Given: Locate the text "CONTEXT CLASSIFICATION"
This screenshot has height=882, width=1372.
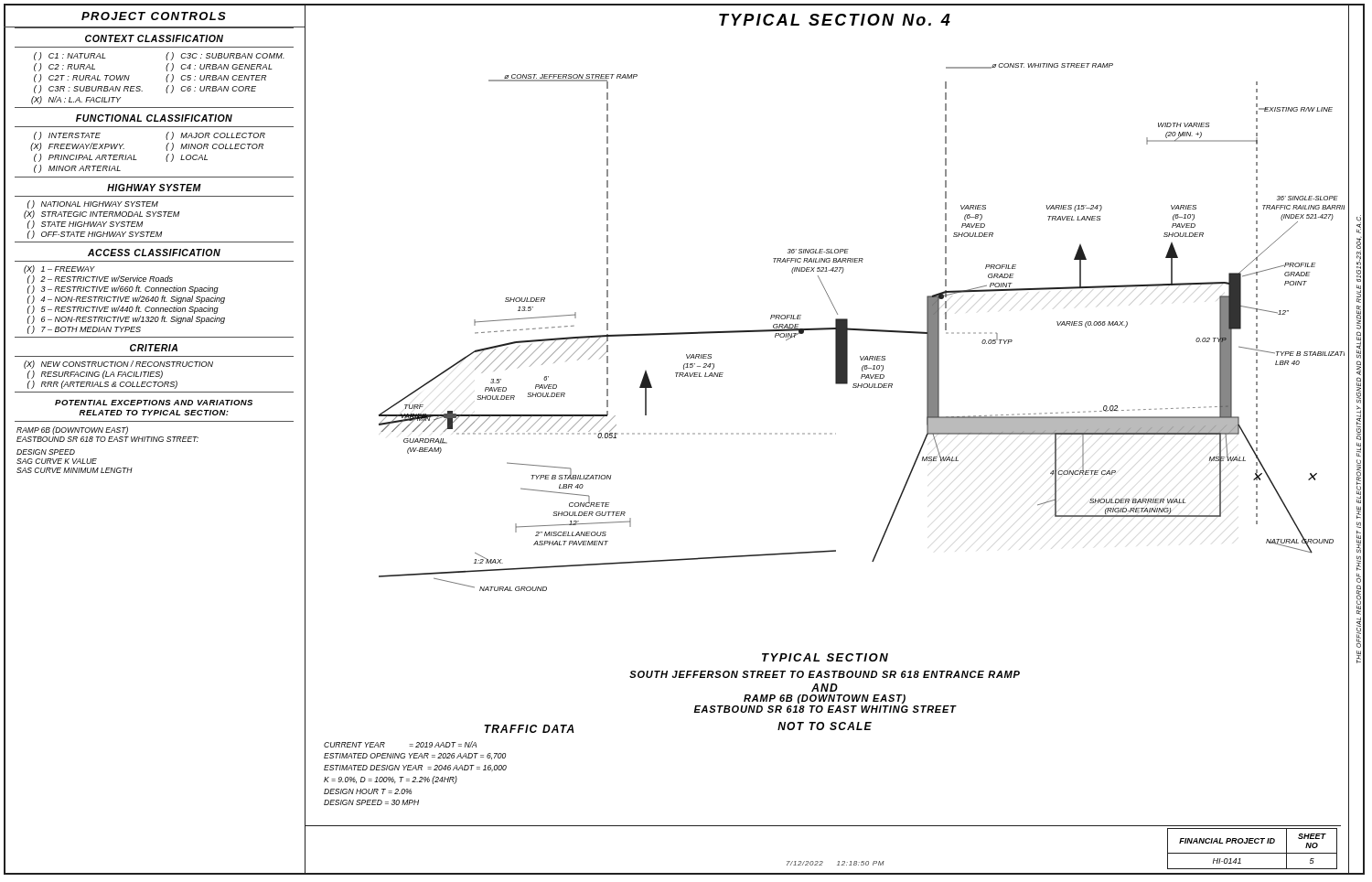Looking at the screenshot, I should (154, 38).
